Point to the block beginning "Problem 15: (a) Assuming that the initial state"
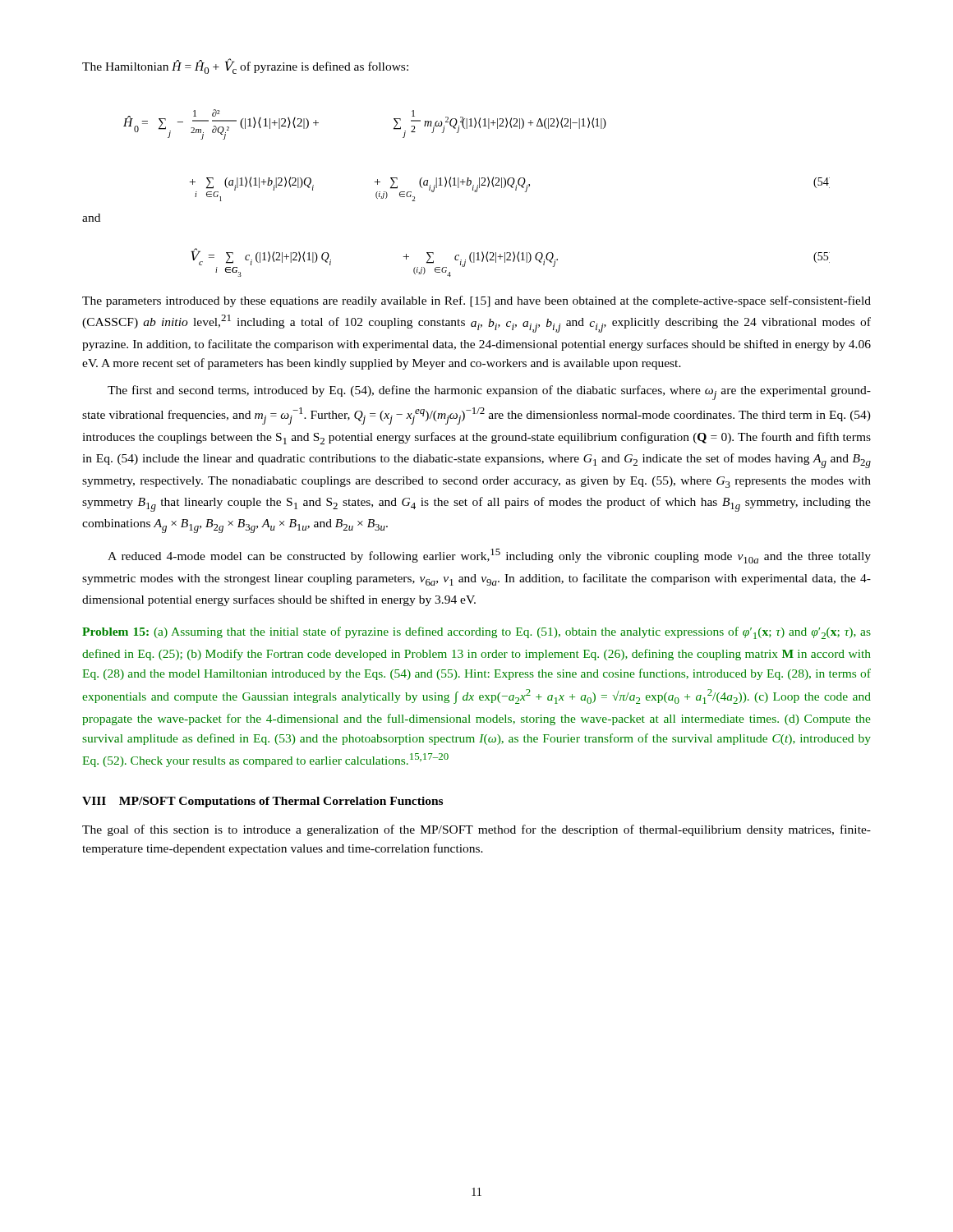The height and width of the screenshot is (1232, 953). (x=476, y=696)
